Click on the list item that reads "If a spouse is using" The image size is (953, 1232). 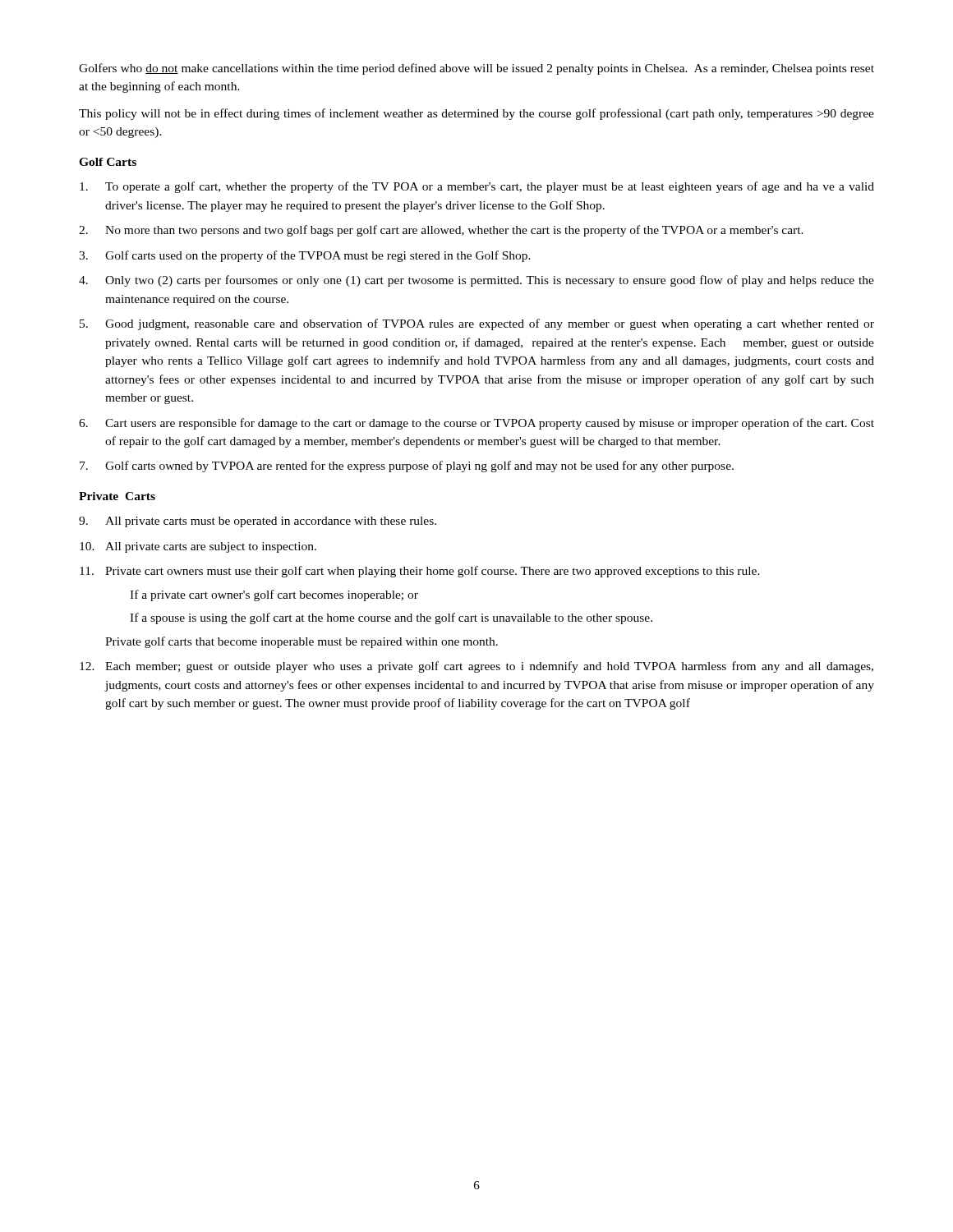pos(502,618)
